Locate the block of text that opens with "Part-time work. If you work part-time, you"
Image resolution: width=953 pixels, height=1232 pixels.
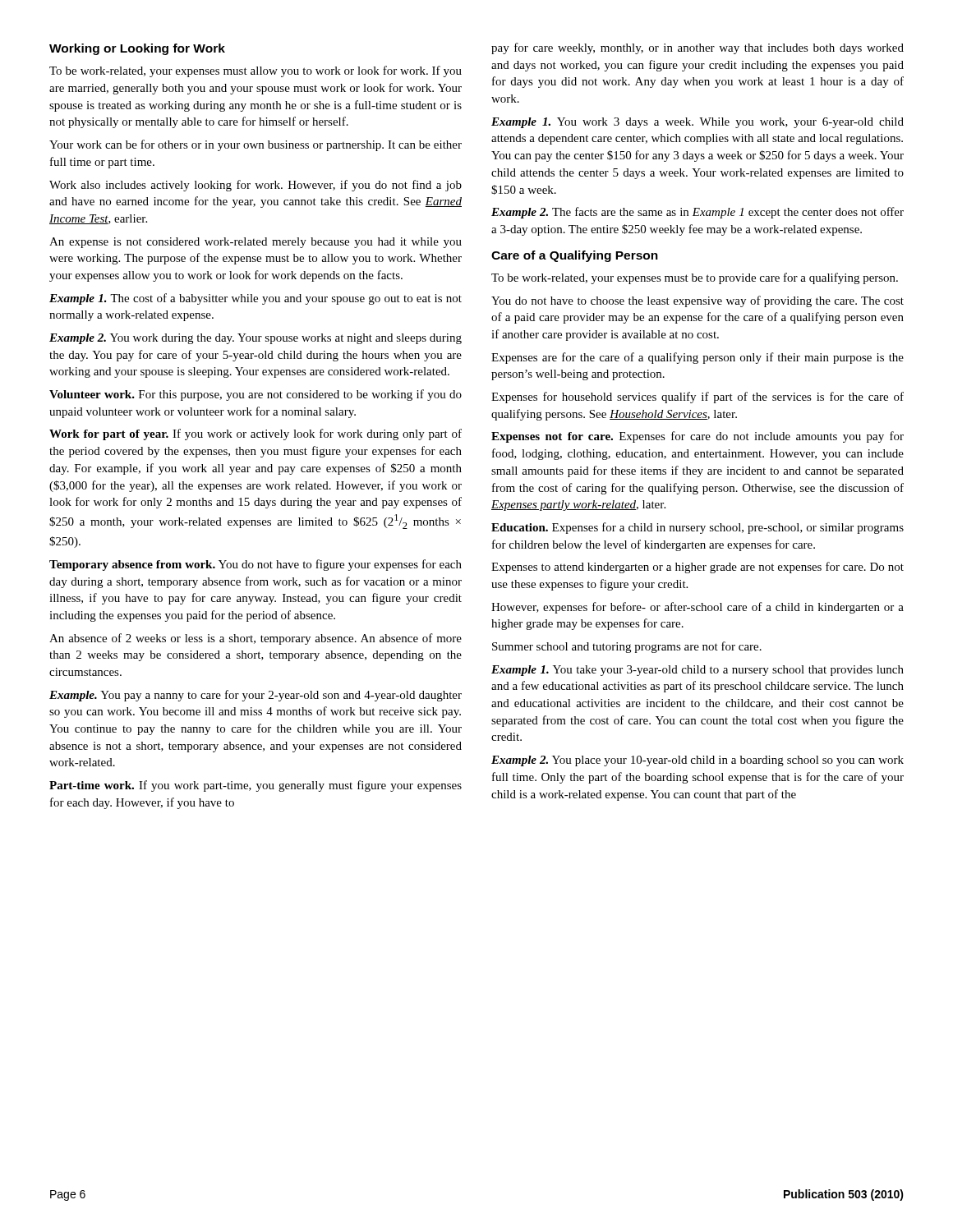click(255, 794)
